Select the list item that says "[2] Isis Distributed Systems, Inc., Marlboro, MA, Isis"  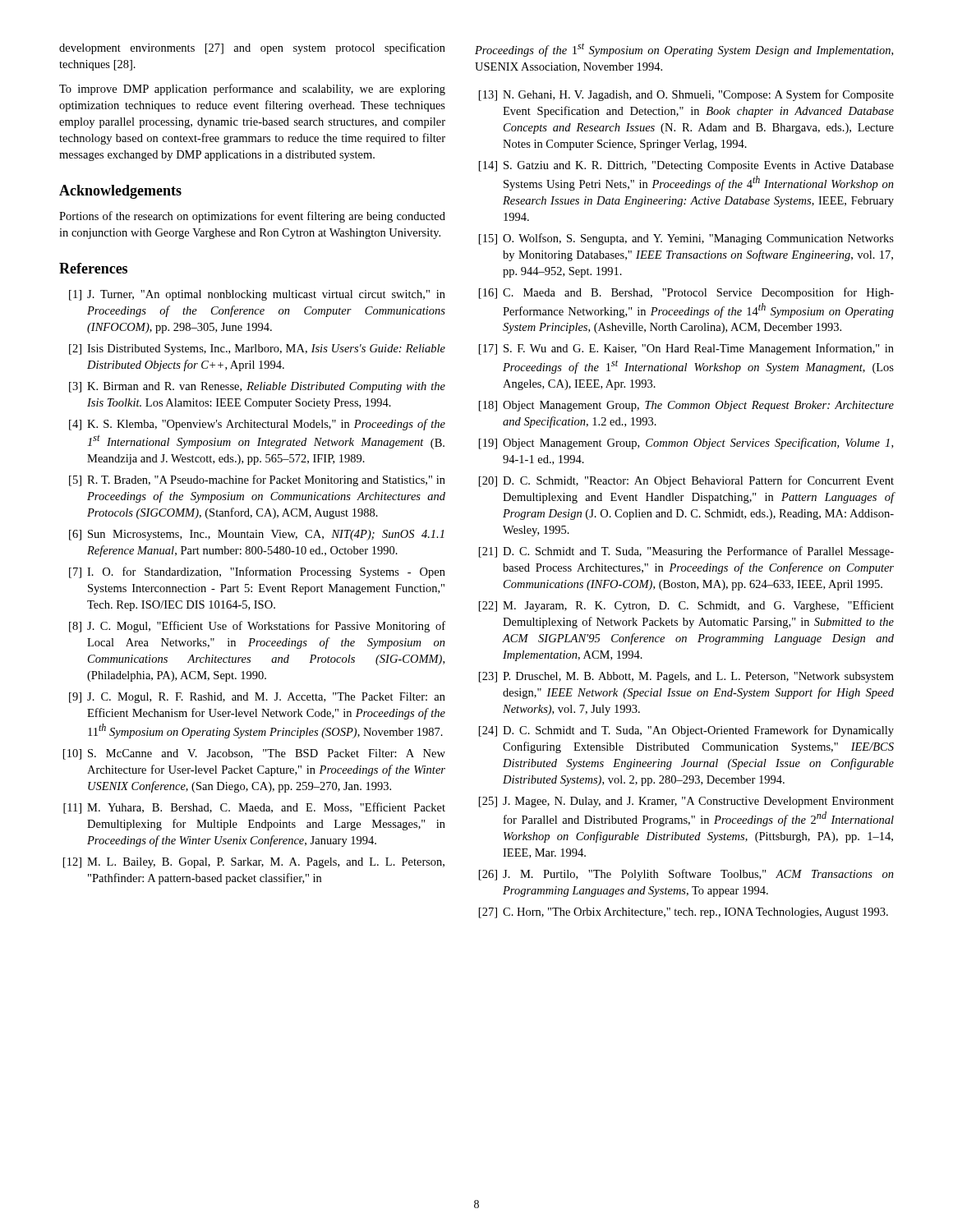tap(252, 356)
